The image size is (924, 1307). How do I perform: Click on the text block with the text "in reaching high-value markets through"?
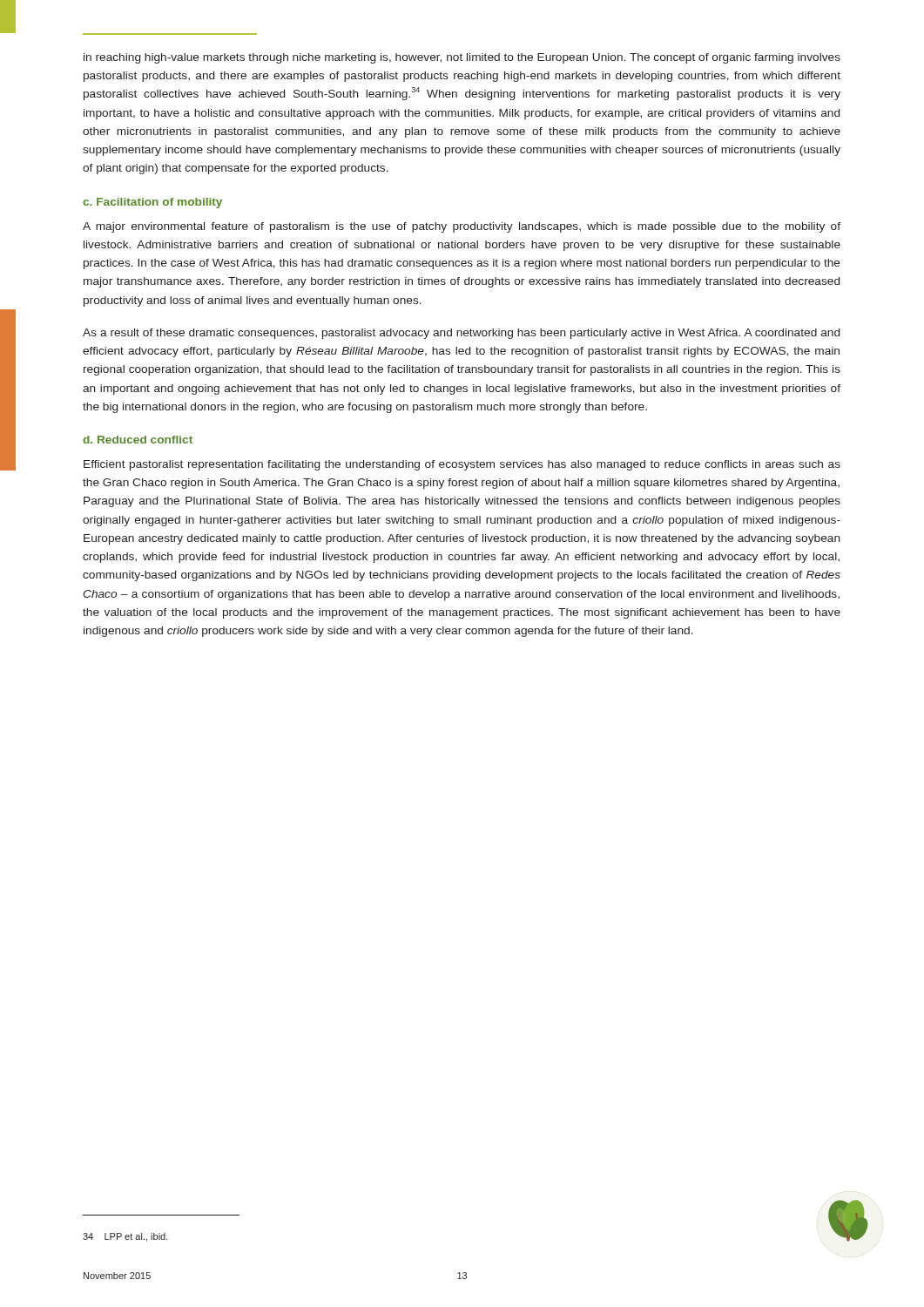[x=462, y=113]
